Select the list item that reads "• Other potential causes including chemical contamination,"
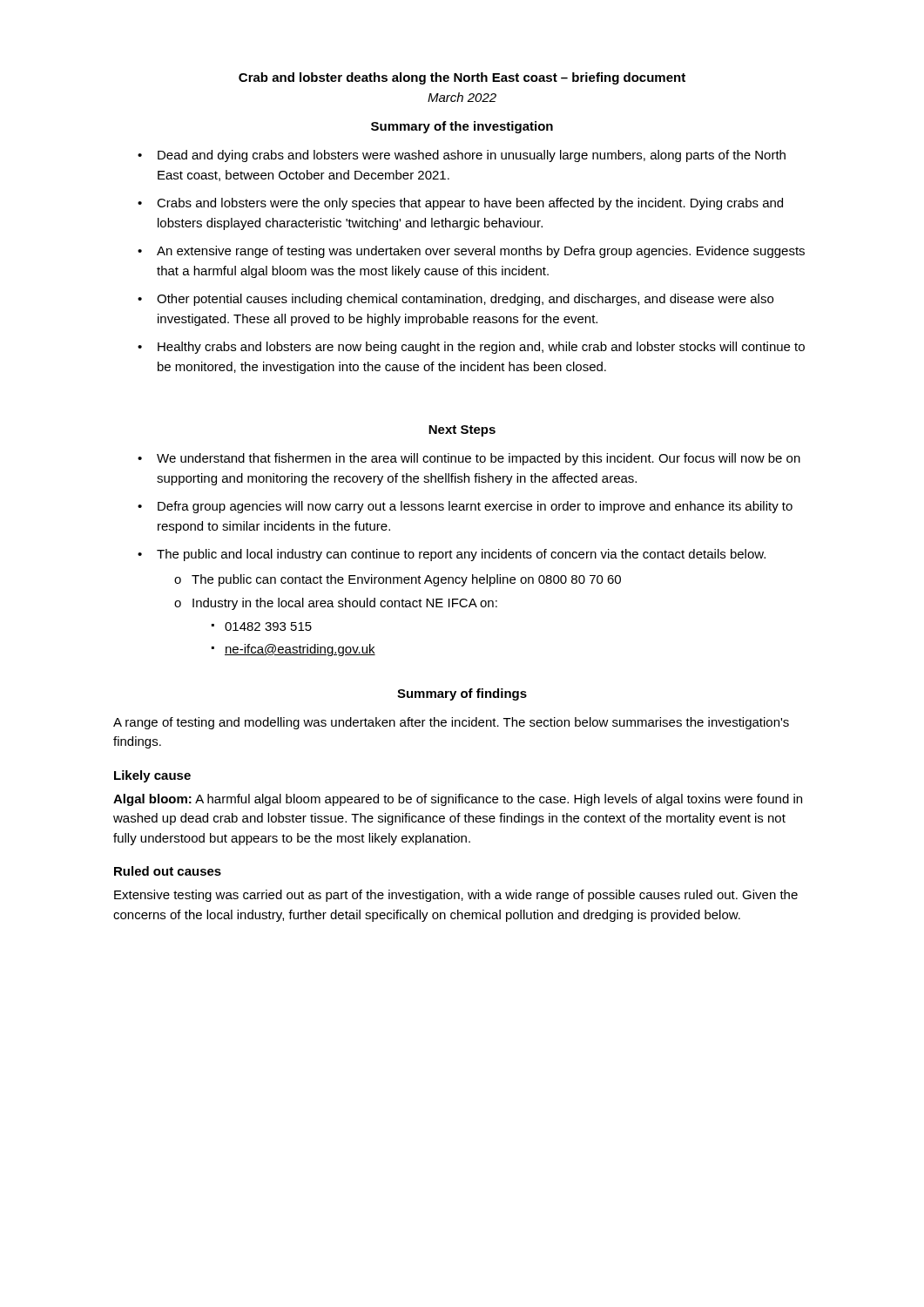The height and width of the screenshot is (1307, 924). pyautogui.click(x=474, y=309)
